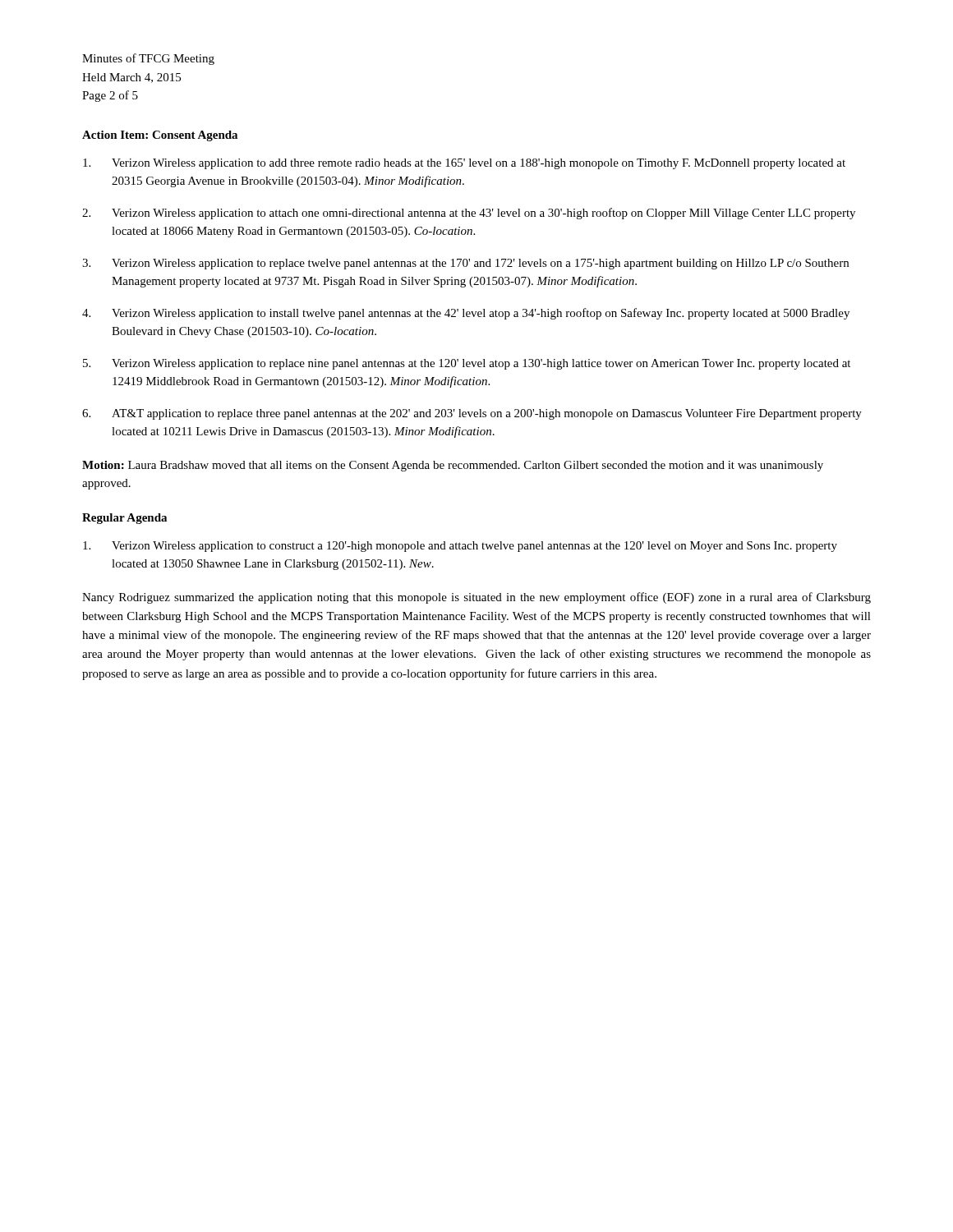Navigate to the passage starting "Verizon Wireless application to construct a 120'-high monopole"

(476, 554)
